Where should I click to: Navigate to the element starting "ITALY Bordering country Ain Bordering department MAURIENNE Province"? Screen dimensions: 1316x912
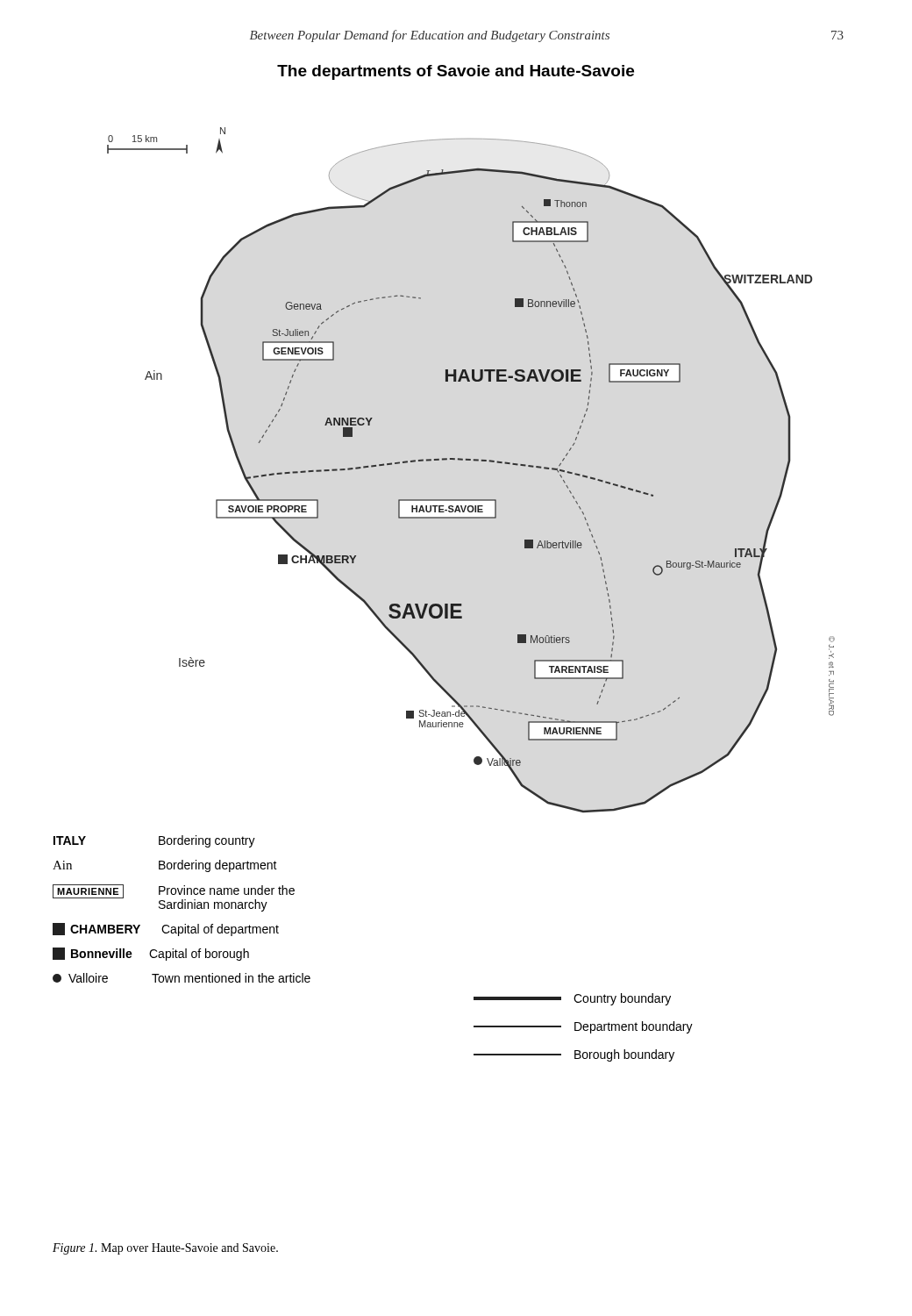coord(64,841)
